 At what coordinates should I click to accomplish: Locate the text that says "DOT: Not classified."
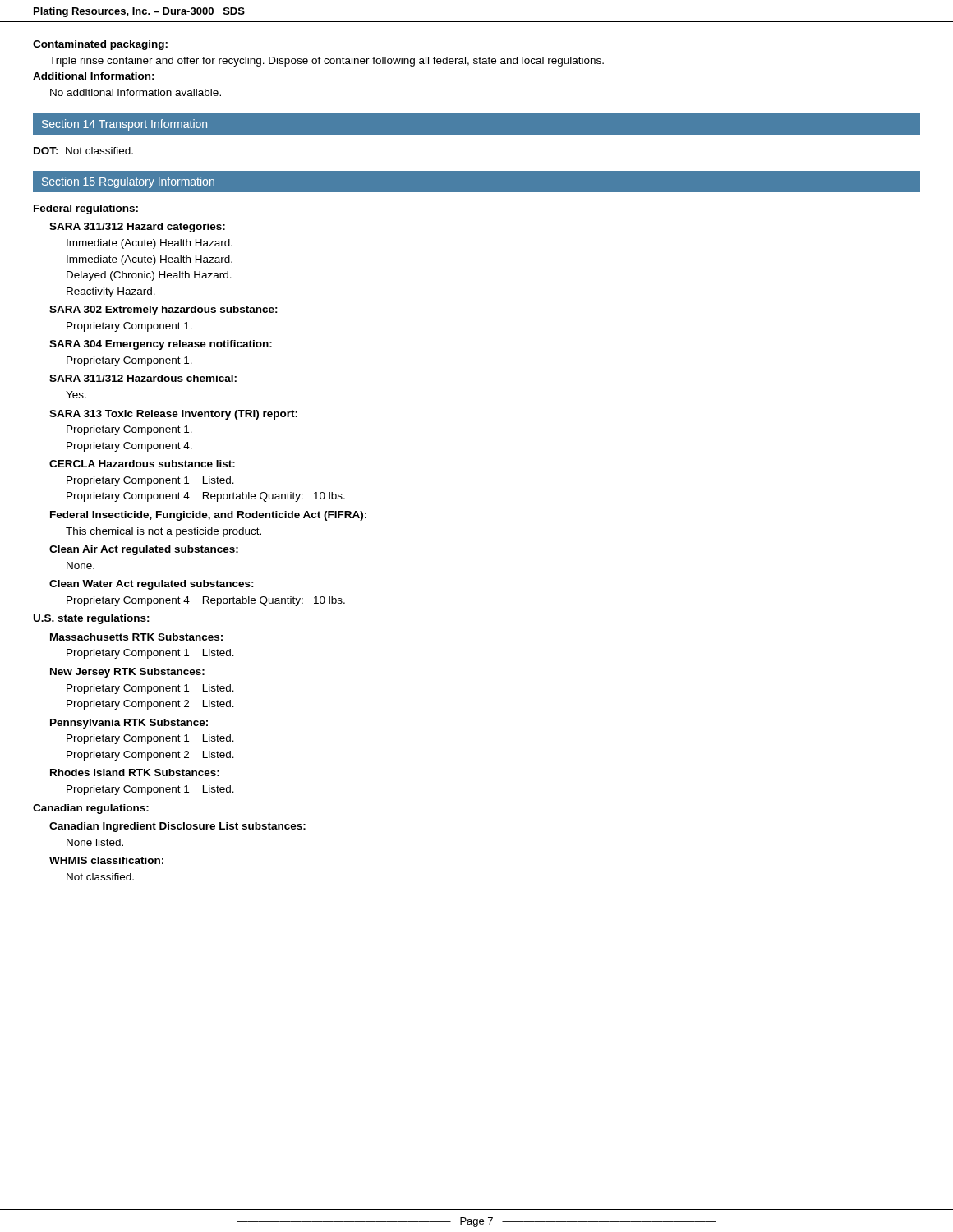pyautogui.click(x=83, y=151)
